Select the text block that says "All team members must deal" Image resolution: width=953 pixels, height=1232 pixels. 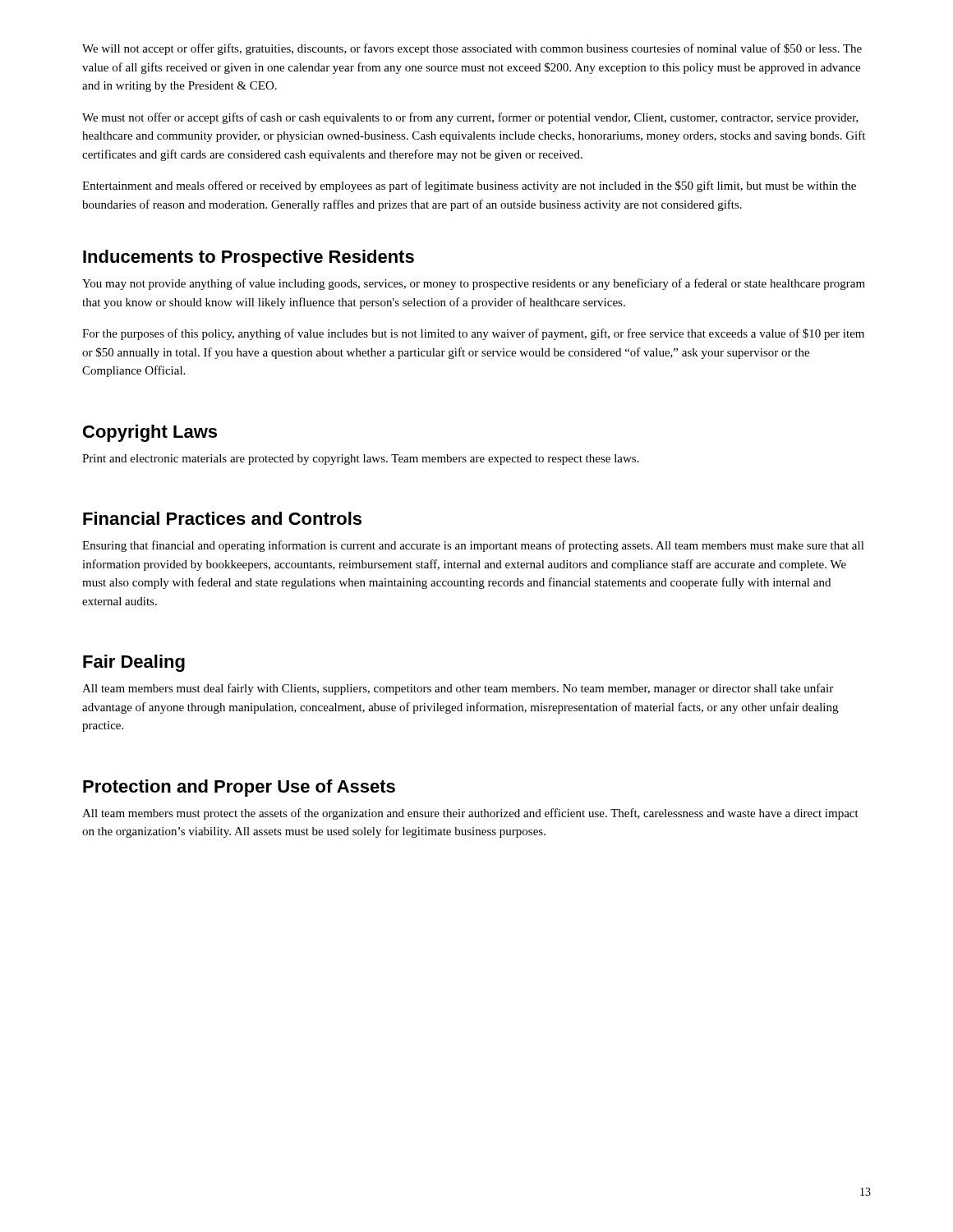point(460,707)
